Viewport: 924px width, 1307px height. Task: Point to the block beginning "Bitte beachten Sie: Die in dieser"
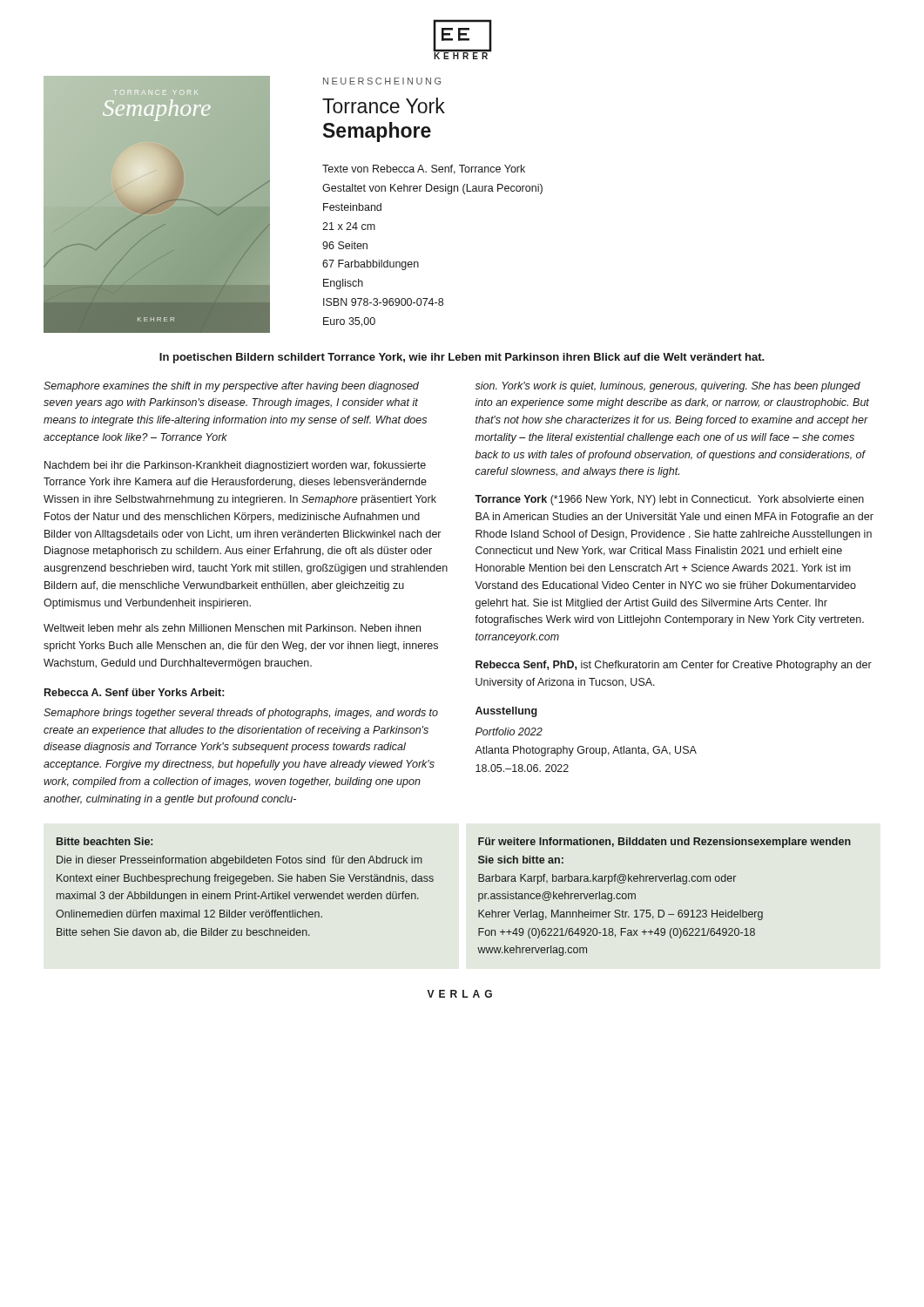click(245, 887)
